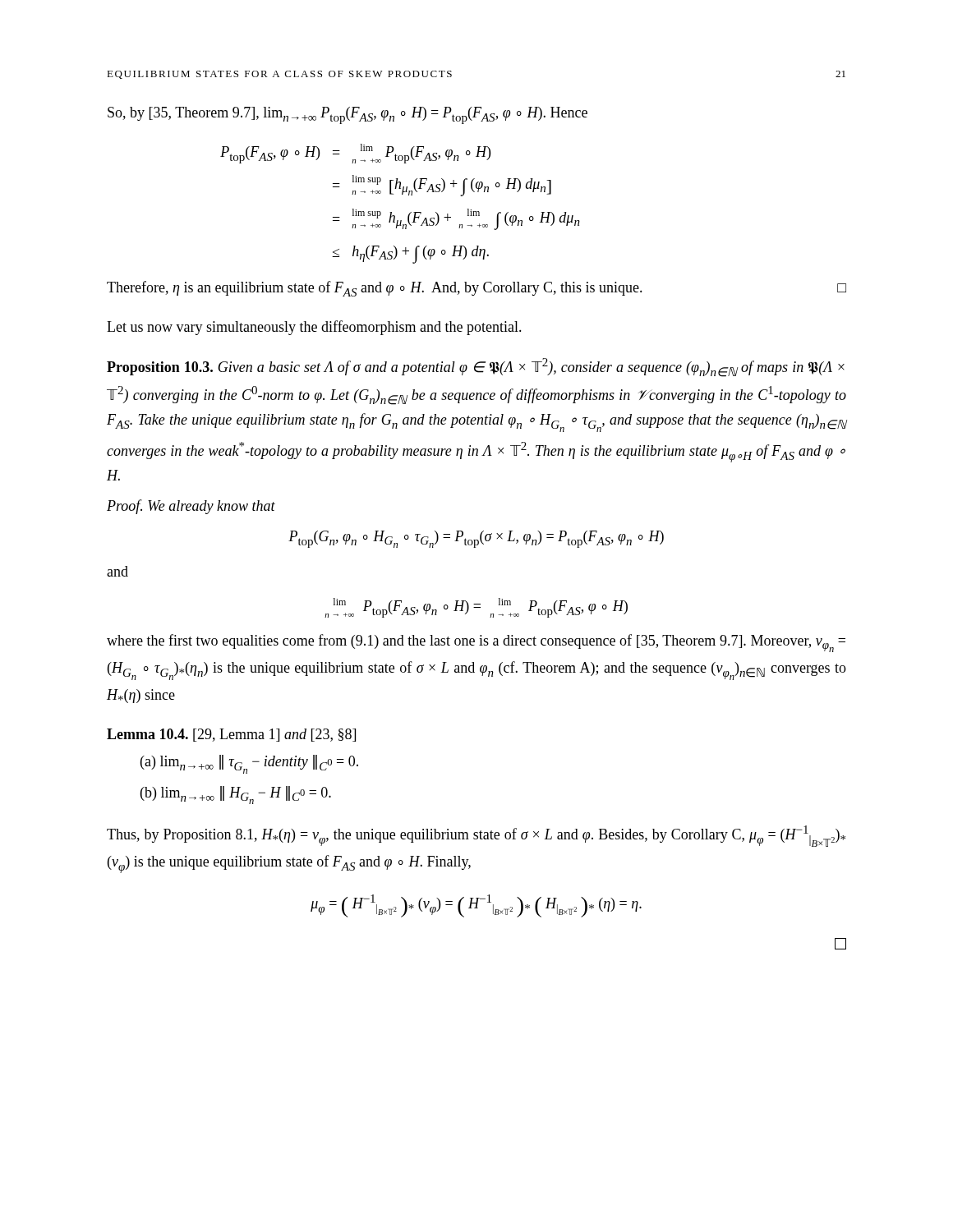Click the passage that begins "Lemma 10.4. [29, Lemma 1] and [23,"
Screen dimensions: 1232x953
click(x=232, y=735)
